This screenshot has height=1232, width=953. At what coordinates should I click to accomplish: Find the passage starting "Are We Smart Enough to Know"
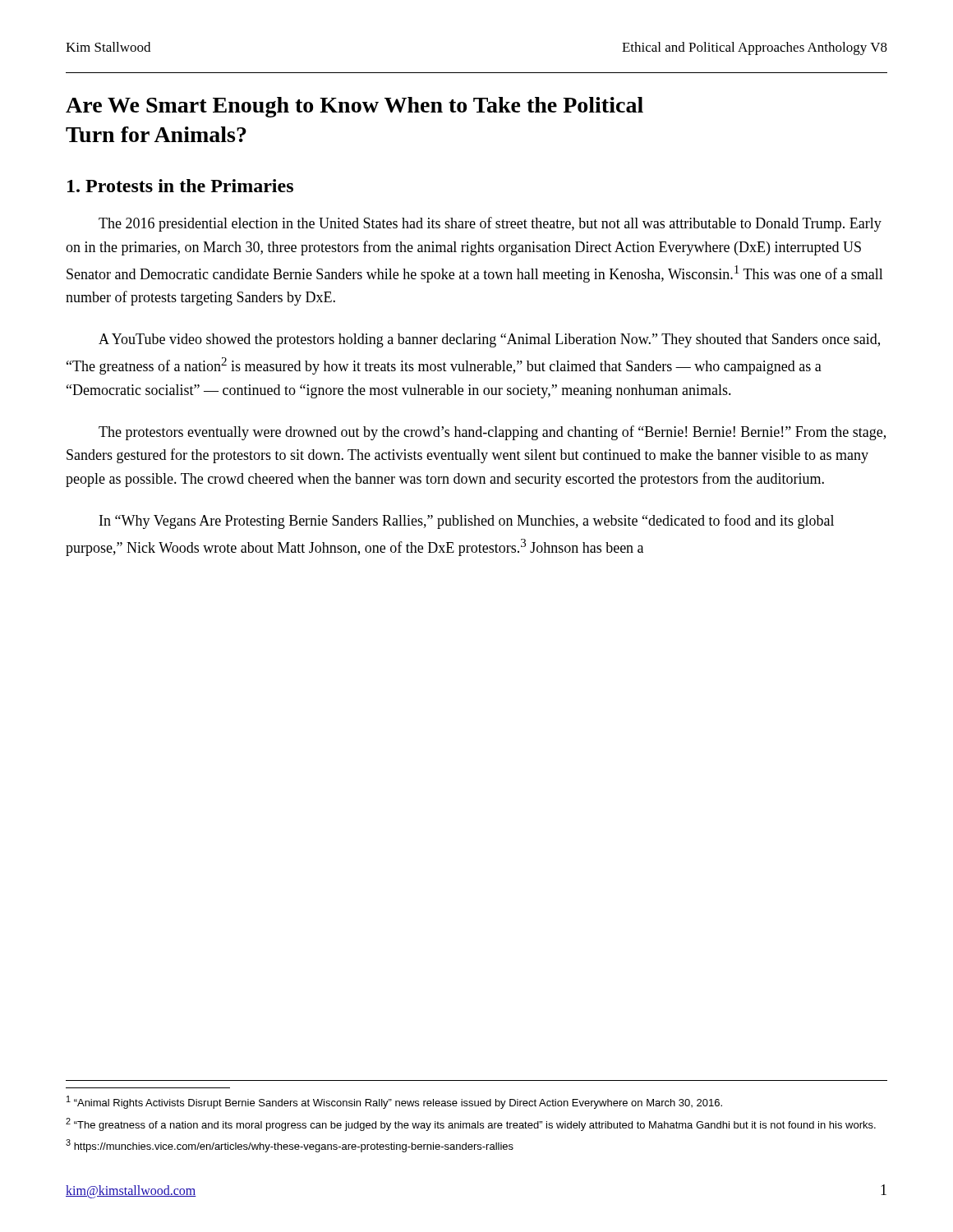(x=476, y=120)
